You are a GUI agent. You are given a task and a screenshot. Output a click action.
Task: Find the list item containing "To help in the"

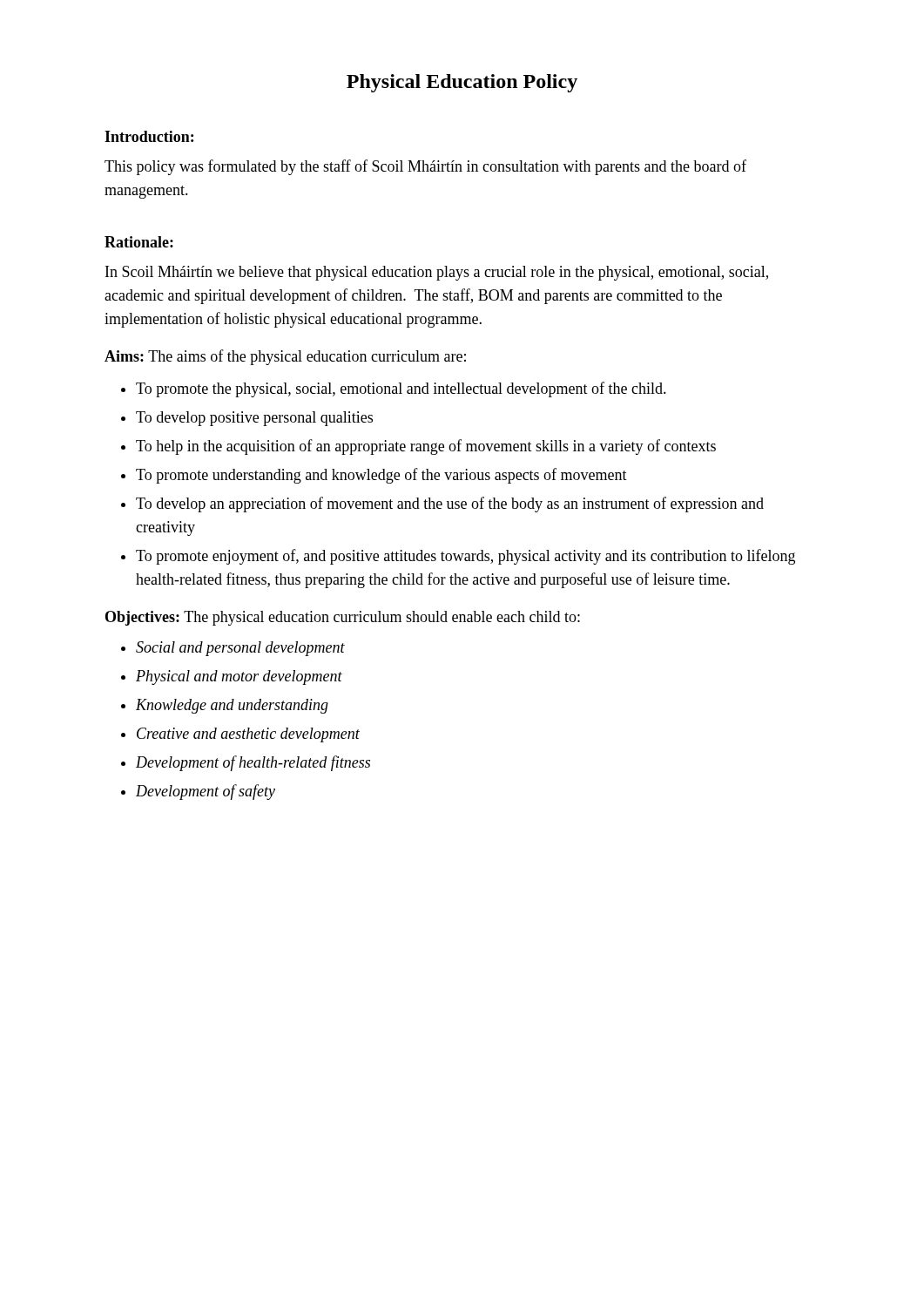pos(426,446)
